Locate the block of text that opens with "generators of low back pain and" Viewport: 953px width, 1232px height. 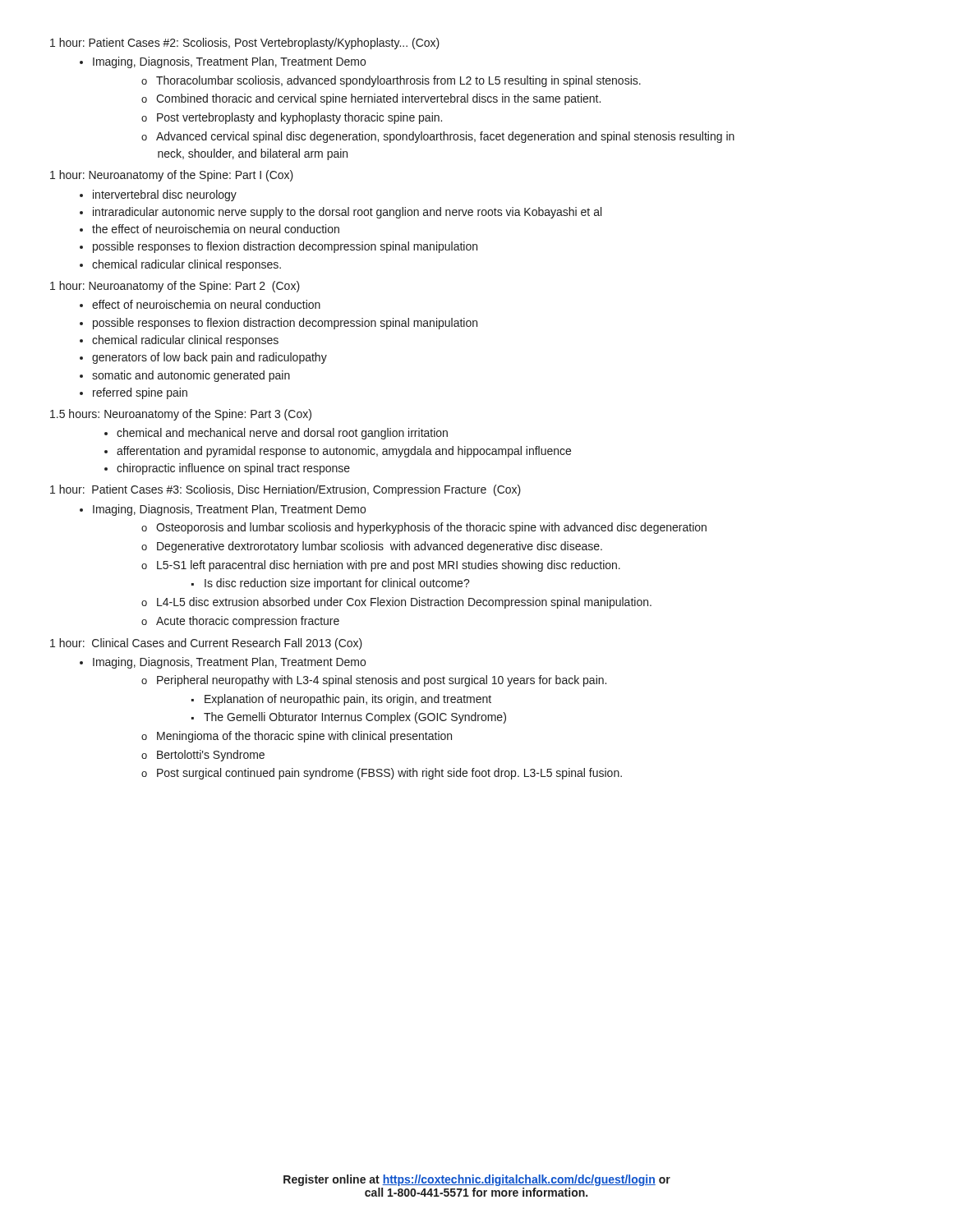tap(209, 357)
